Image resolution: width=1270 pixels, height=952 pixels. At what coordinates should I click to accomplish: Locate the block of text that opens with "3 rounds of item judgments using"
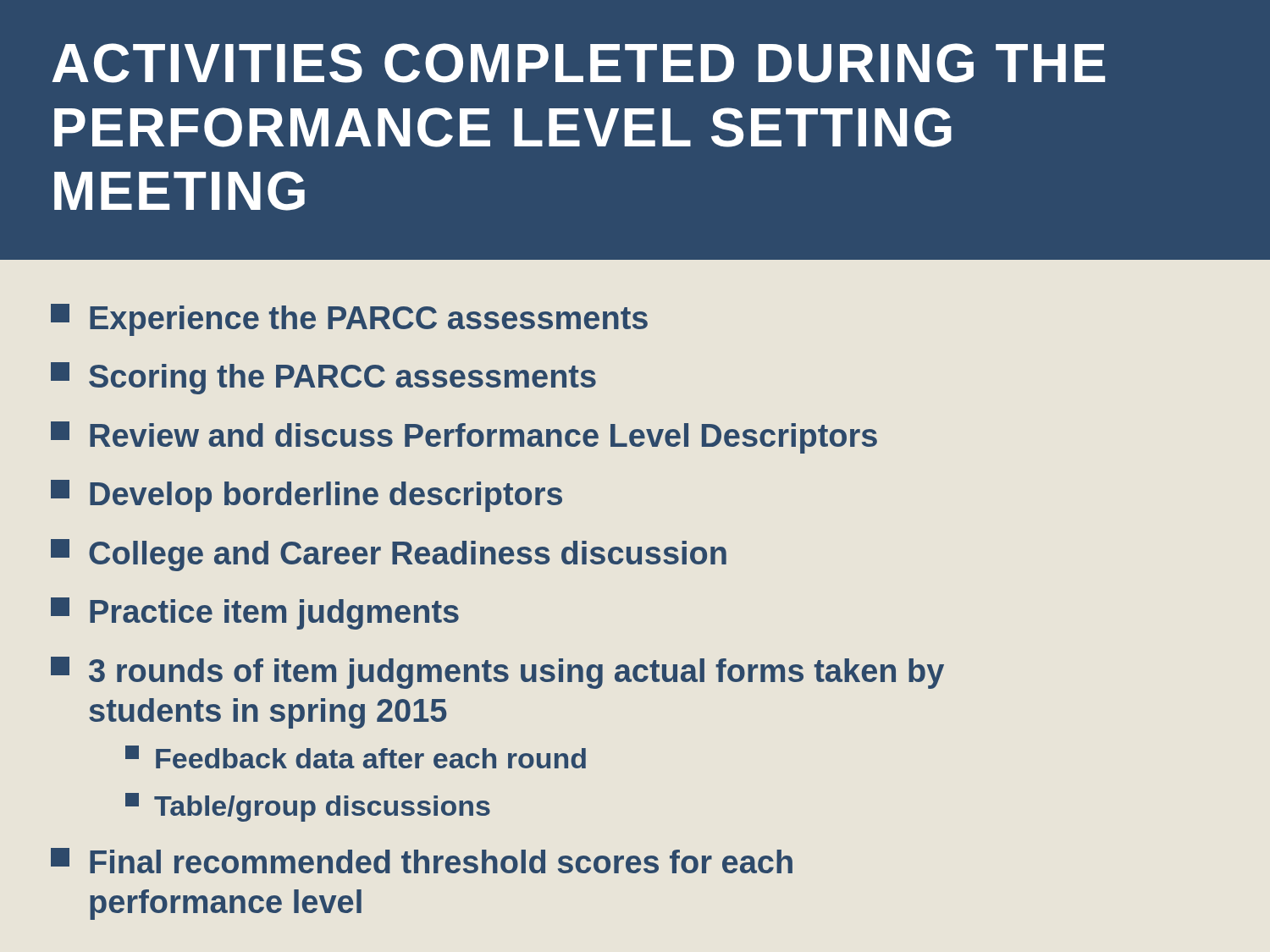click(498, 743)
